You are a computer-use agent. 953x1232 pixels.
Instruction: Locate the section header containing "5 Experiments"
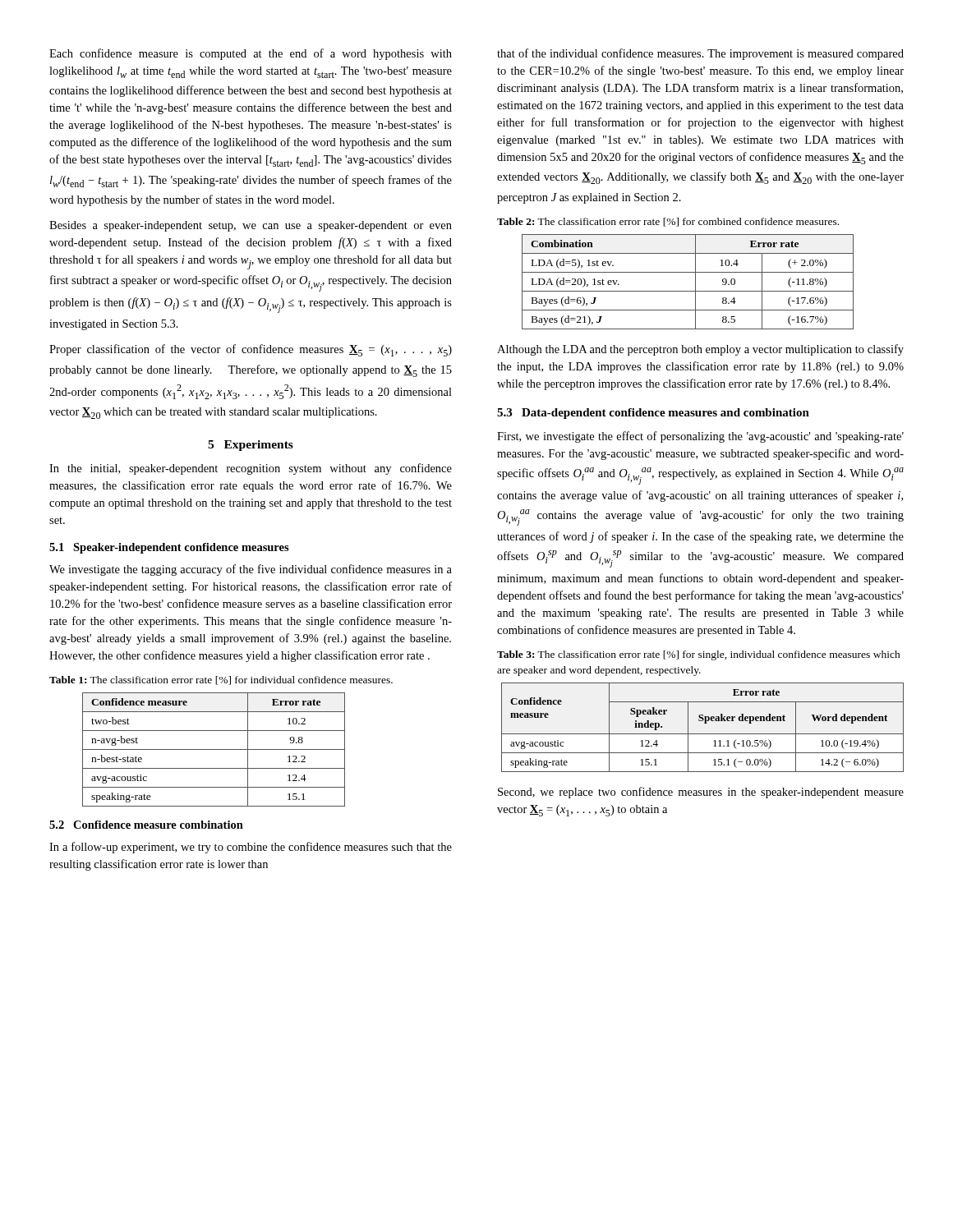point(251,444)
